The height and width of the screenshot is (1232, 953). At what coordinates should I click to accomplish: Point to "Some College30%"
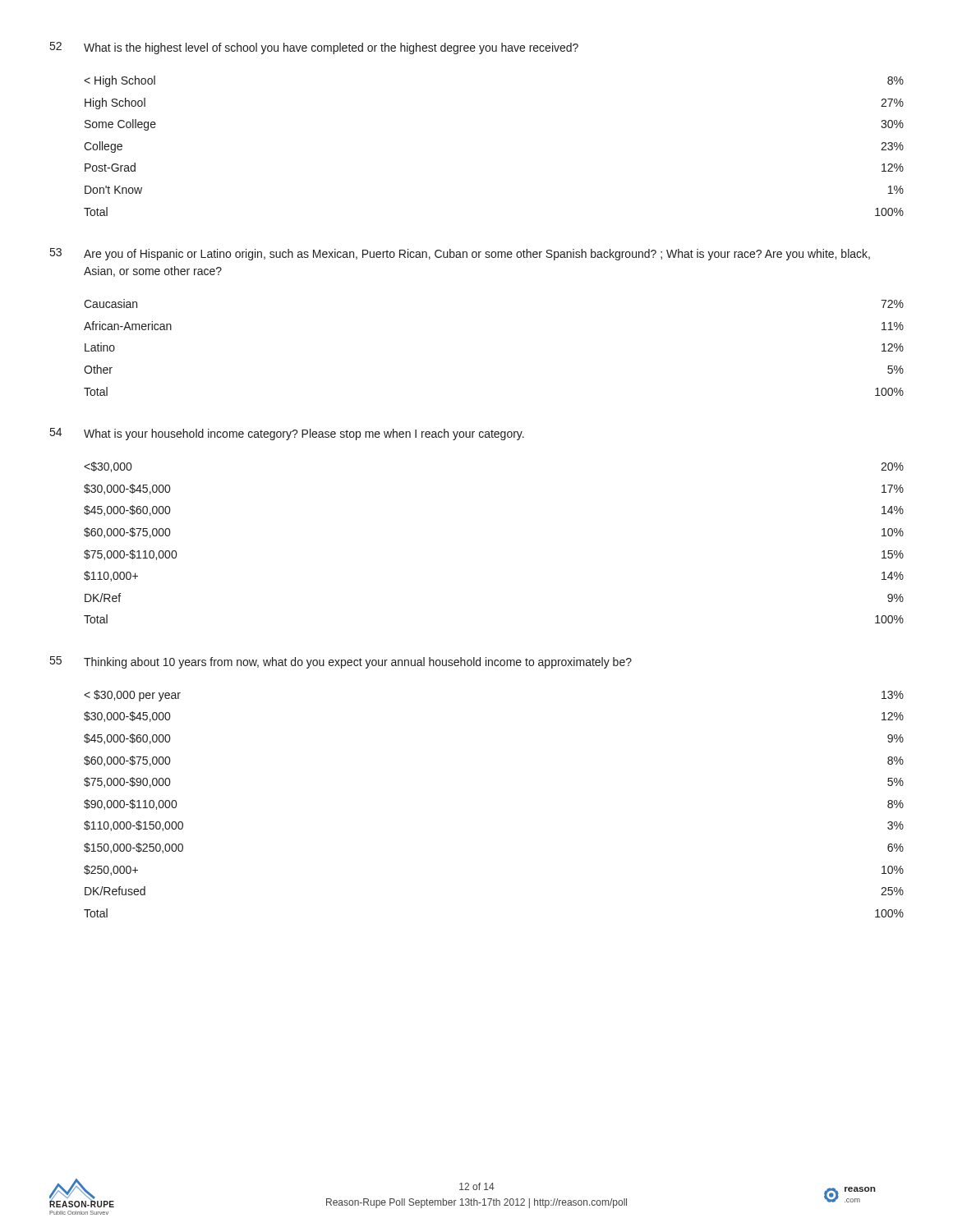click(x=120, y=126)
